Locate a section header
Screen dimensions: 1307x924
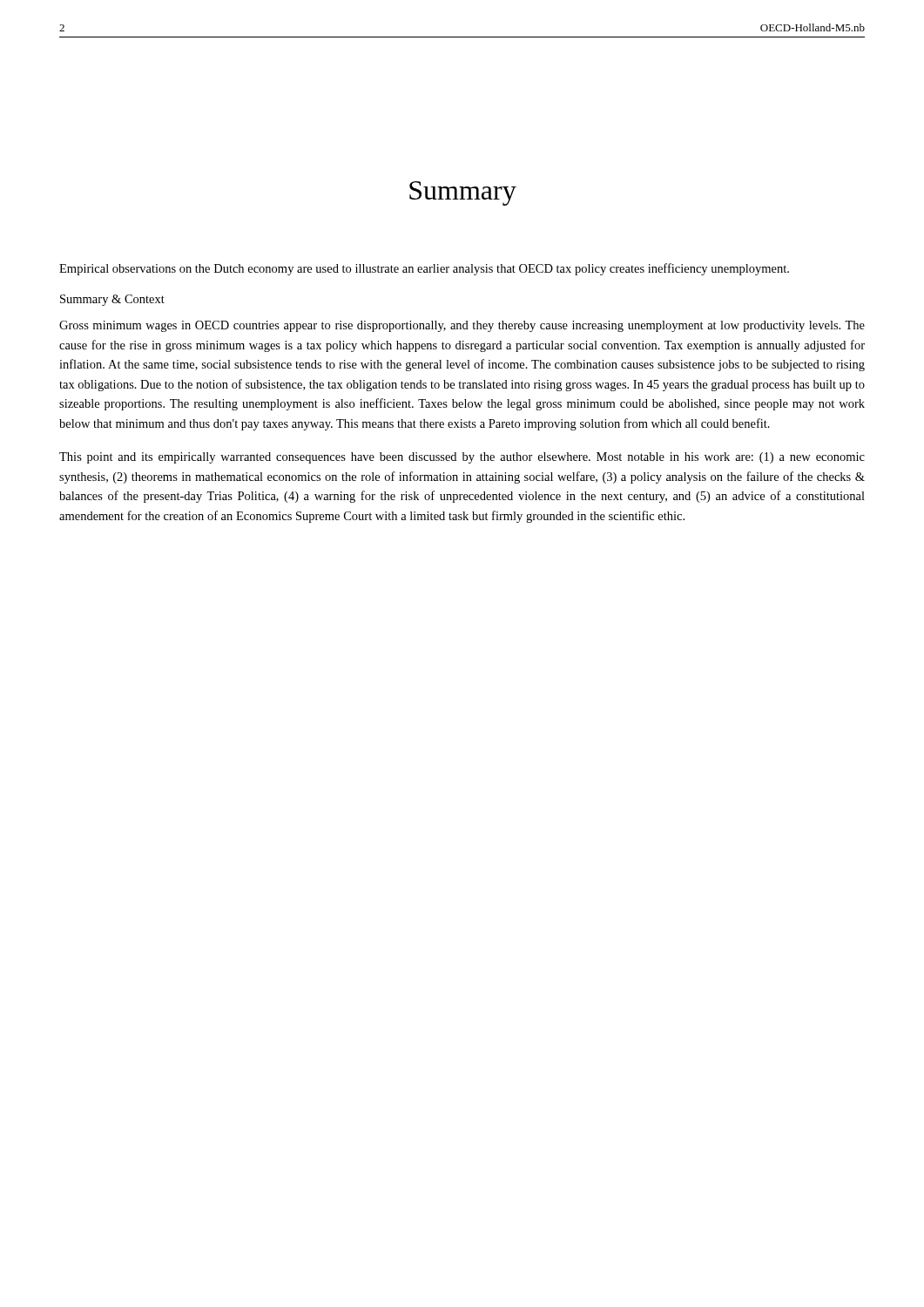click(x=112, y=299)
